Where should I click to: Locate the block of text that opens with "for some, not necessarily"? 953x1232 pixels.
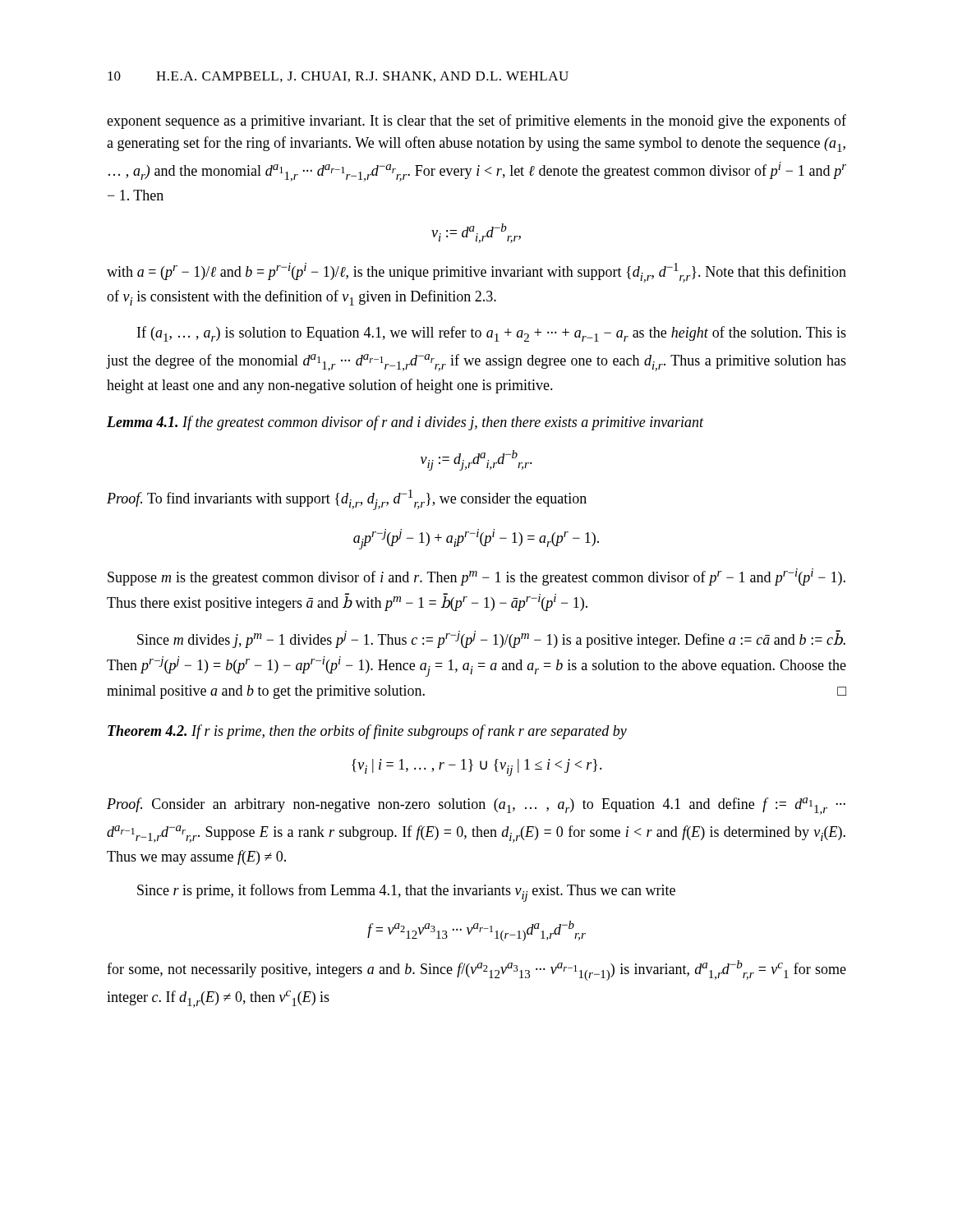476,983
